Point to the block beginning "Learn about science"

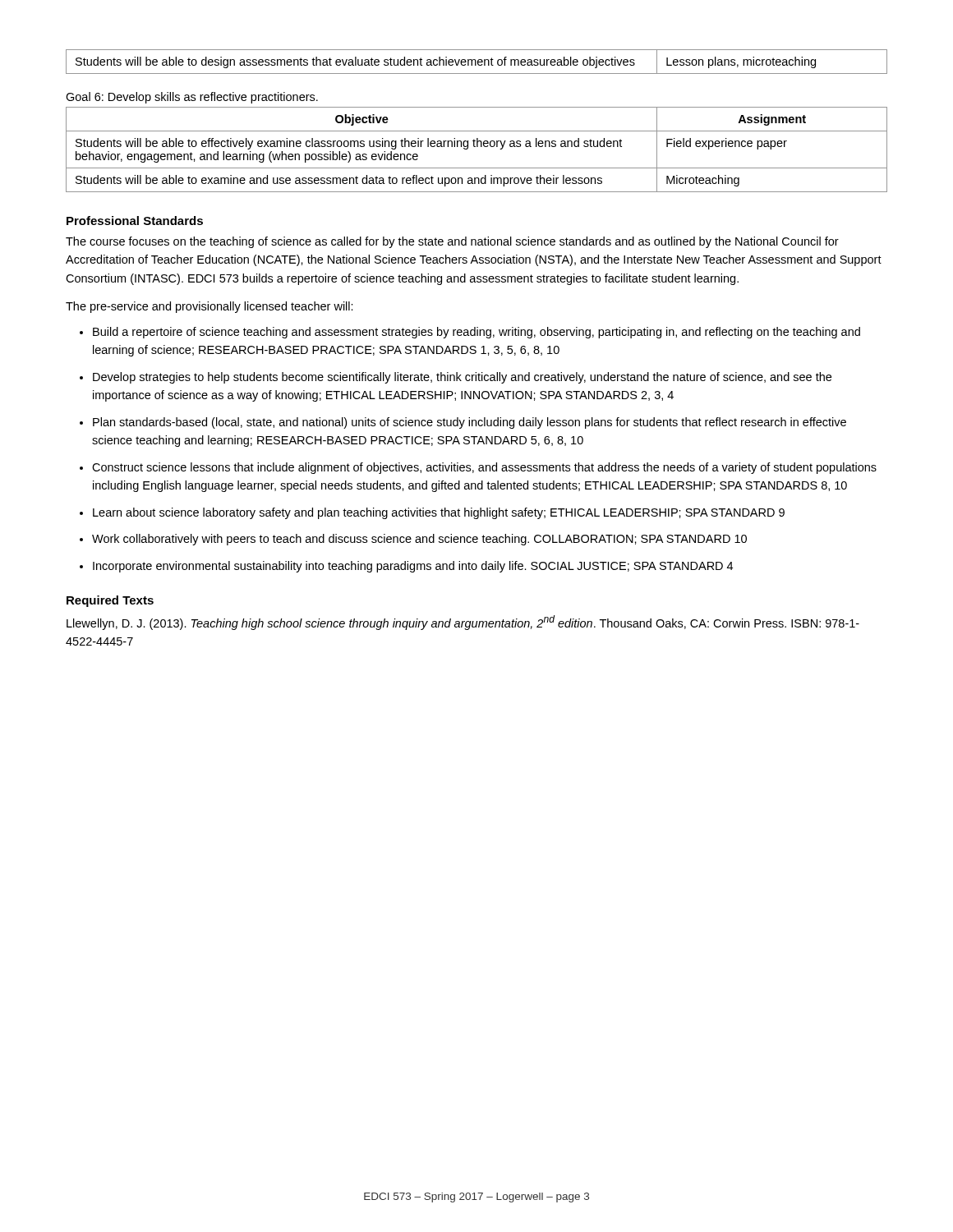439,512
